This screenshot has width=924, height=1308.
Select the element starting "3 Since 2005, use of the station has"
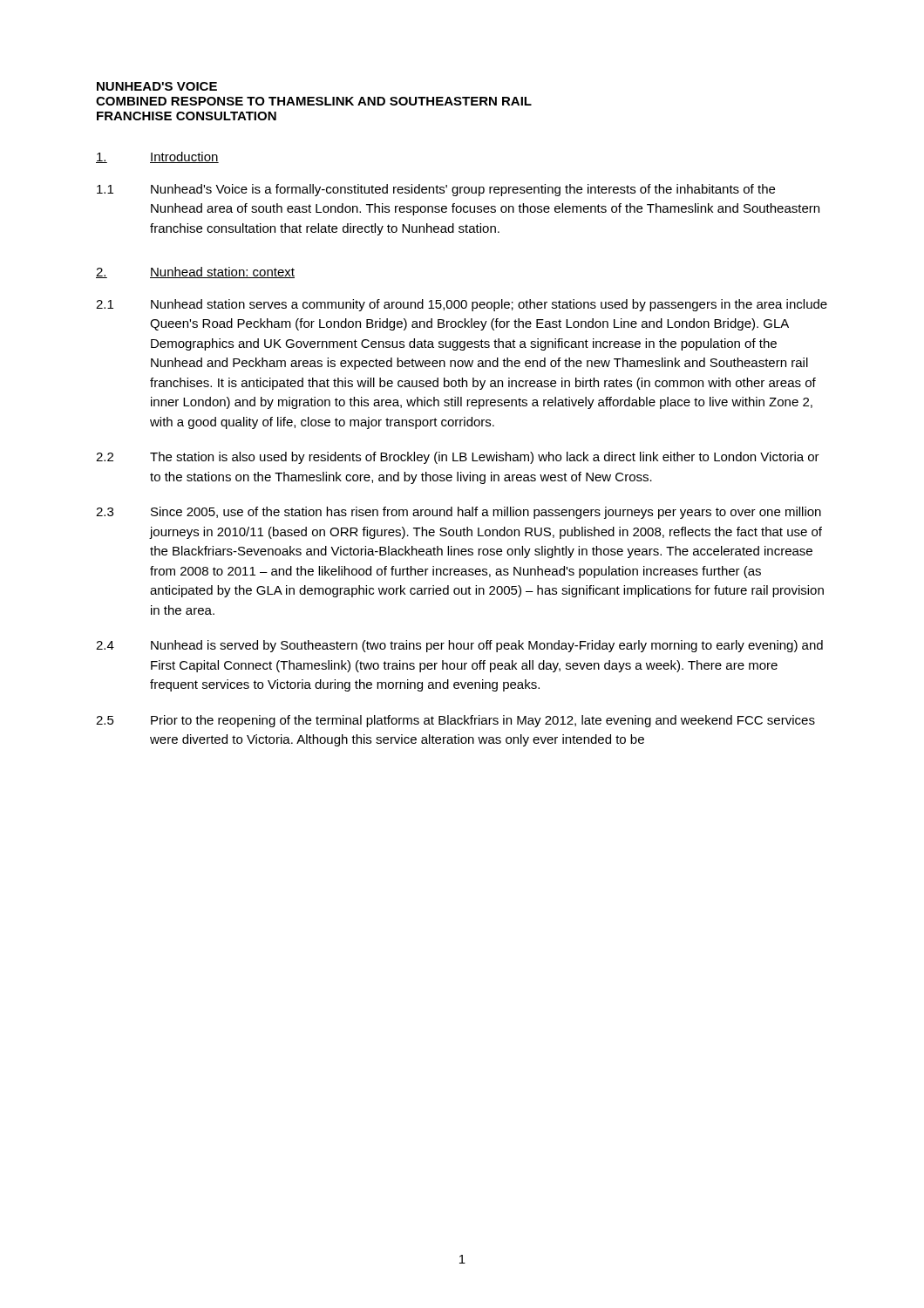coord(462,561)
